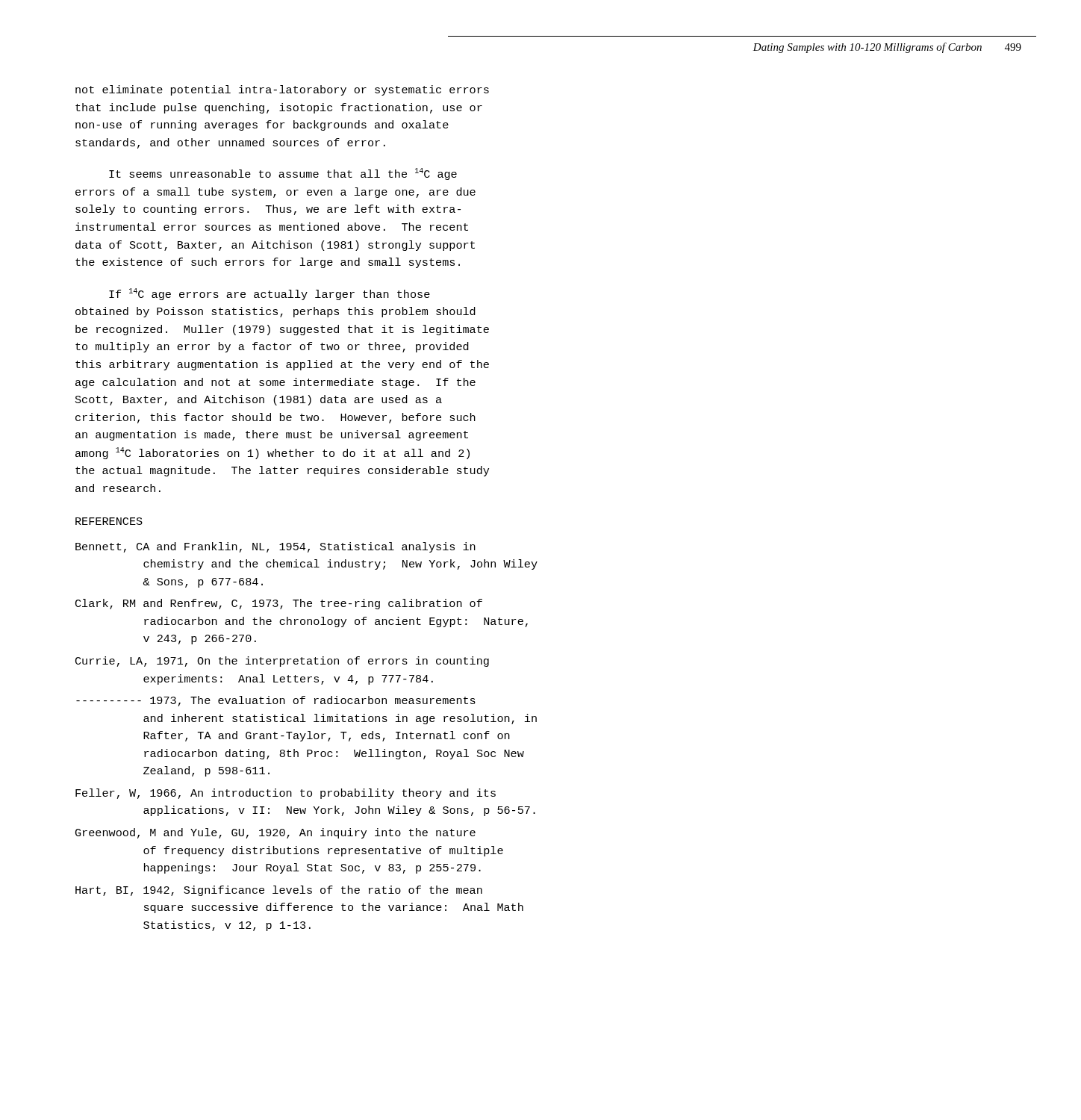Select the text block that says "It seems unreasonable to"
Viewport: 1081px width, 1120px height.
click(x=275, y=219)
